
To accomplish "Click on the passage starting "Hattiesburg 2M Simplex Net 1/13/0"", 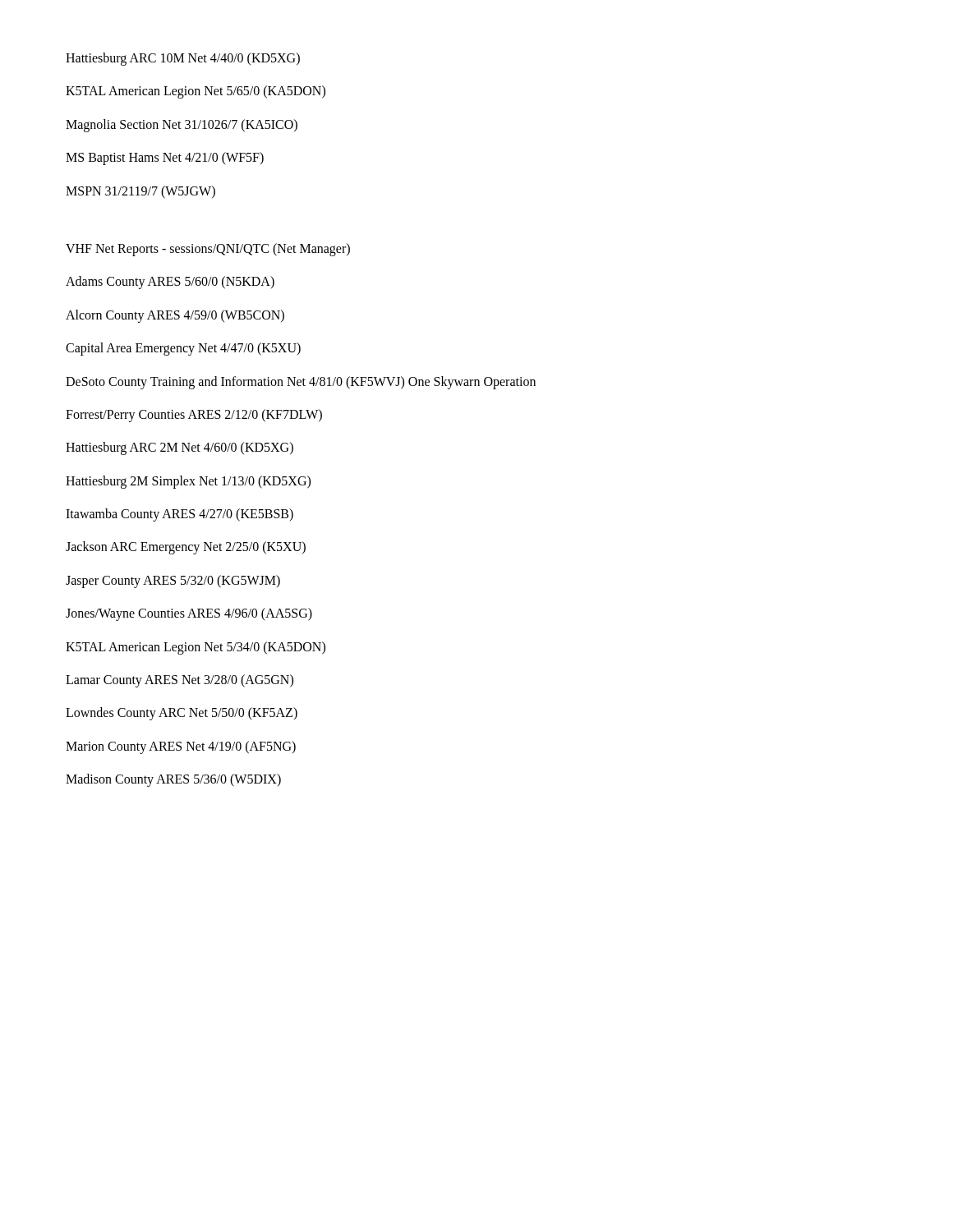I will 188,481.
